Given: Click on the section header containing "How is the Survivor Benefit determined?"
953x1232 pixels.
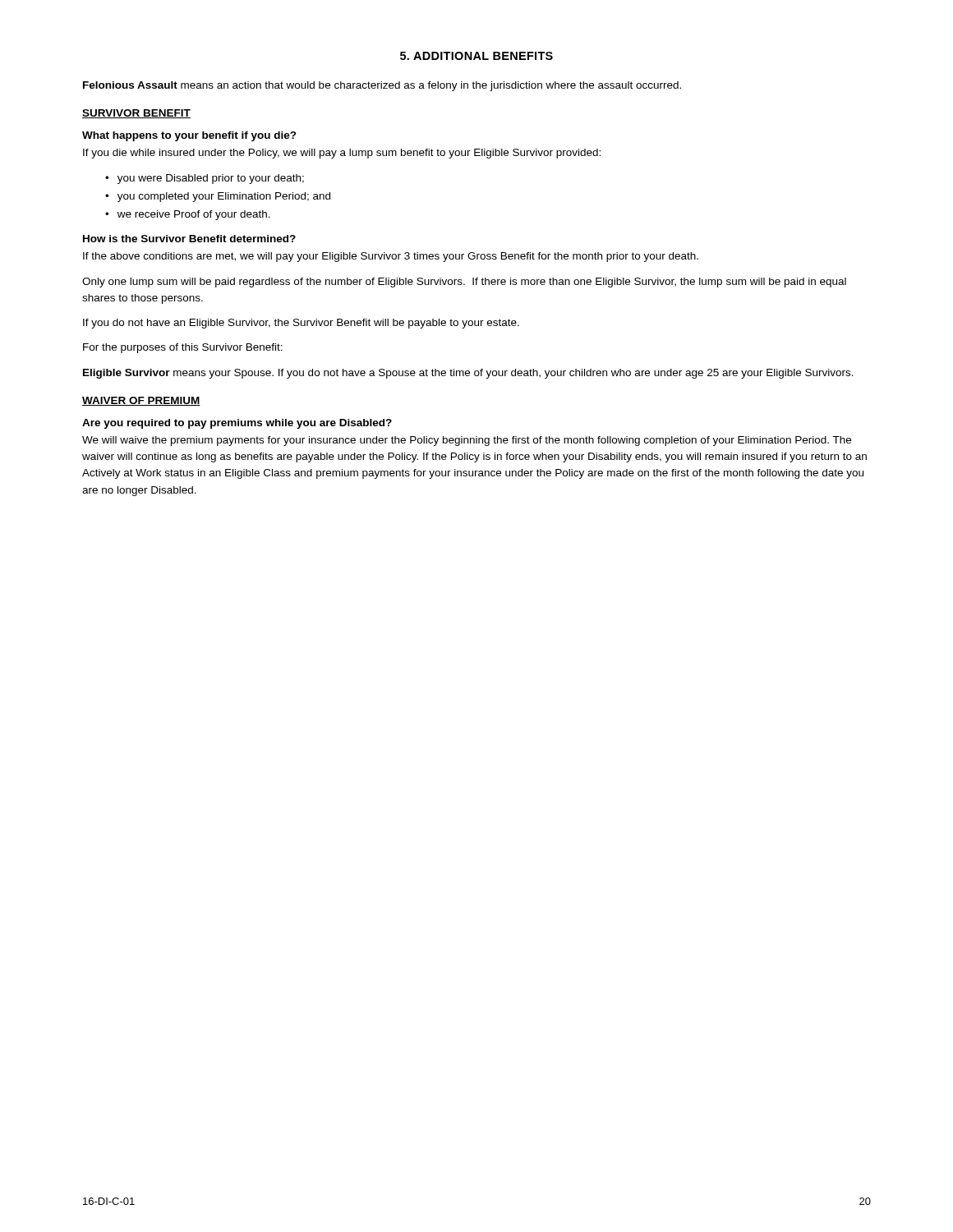Looking at the screenshot, I should tap(189, 239).
